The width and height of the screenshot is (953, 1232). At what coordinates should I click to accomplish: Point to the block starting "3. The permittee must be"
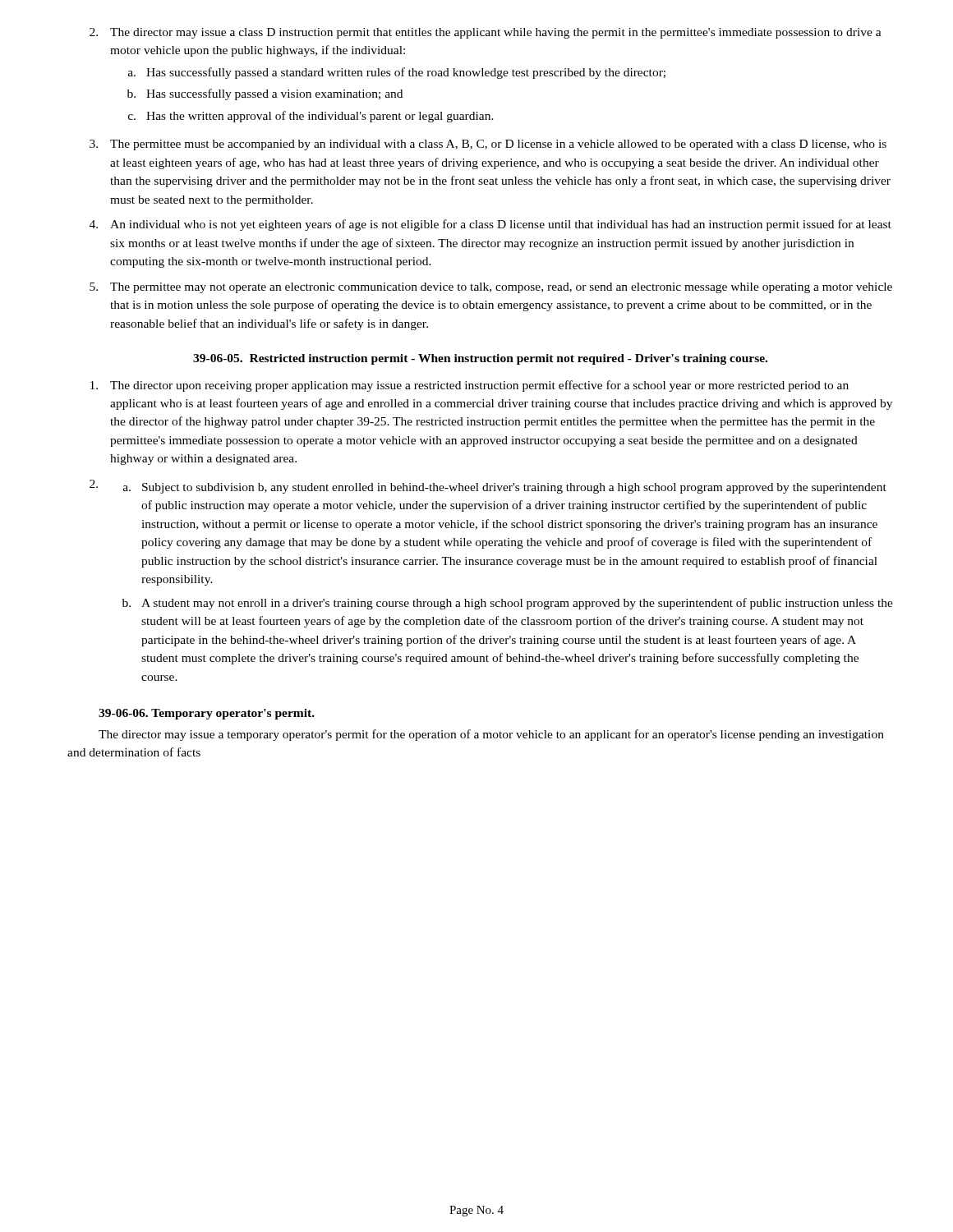pyautogui.click(x=481, y=172)
